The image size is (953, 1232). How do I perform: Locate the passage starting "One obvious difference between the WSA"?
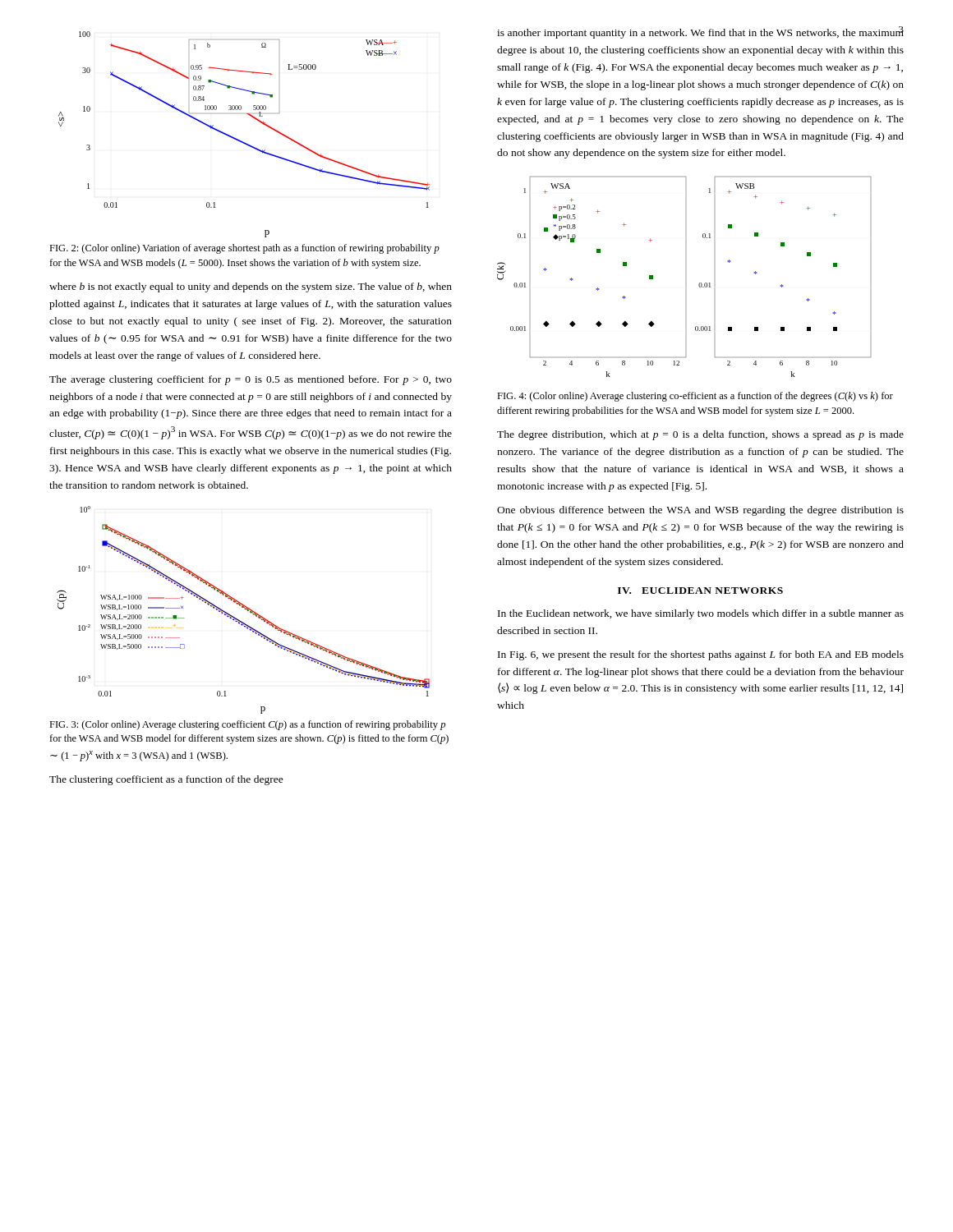(700, 535)
